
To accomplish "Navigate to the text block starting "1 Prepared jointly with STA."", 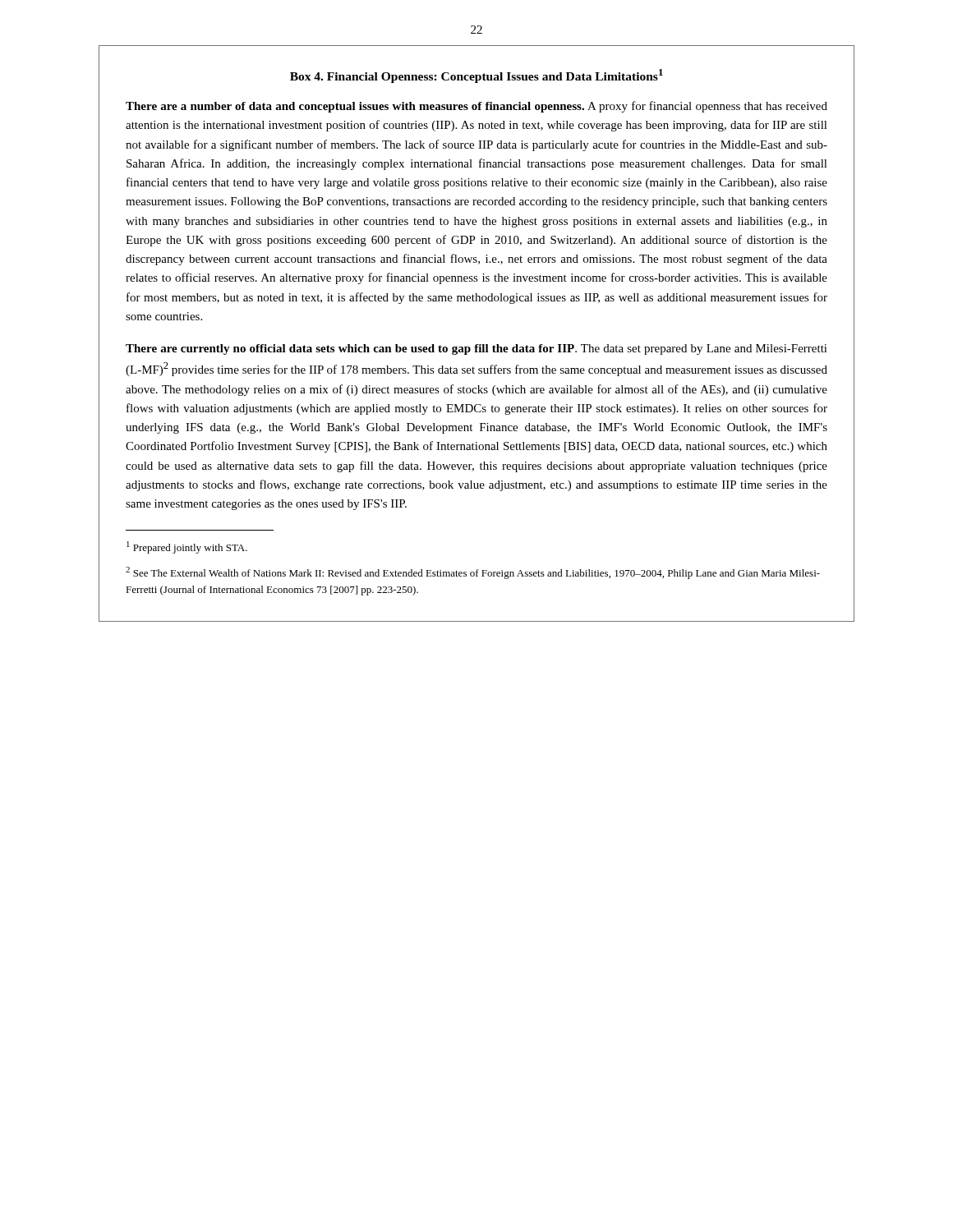I will coord(187,547).
